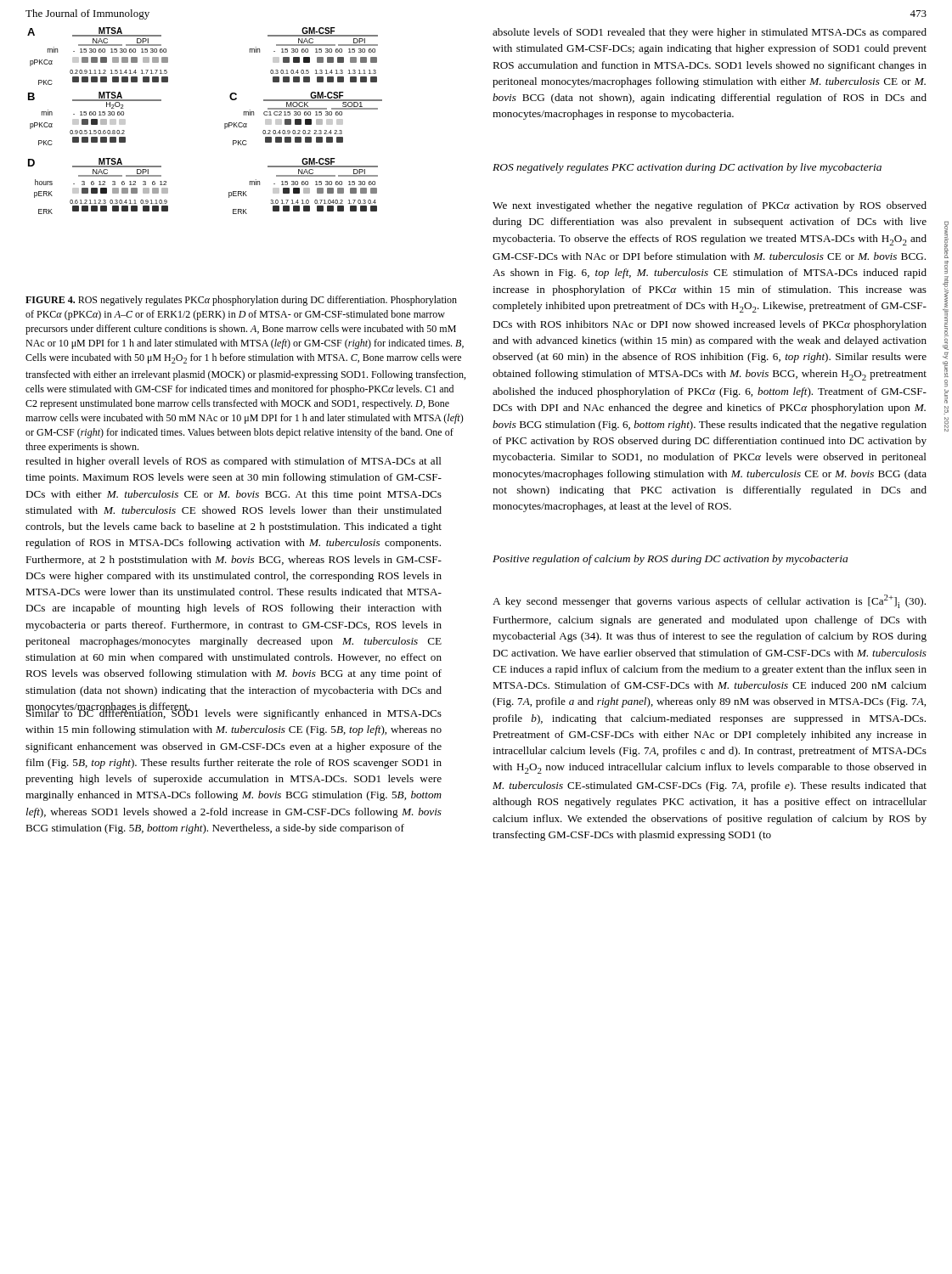Find the block on this page that starts "A key second"
The height and width of the screenshot is (1274, 952).
coord(710,716)
